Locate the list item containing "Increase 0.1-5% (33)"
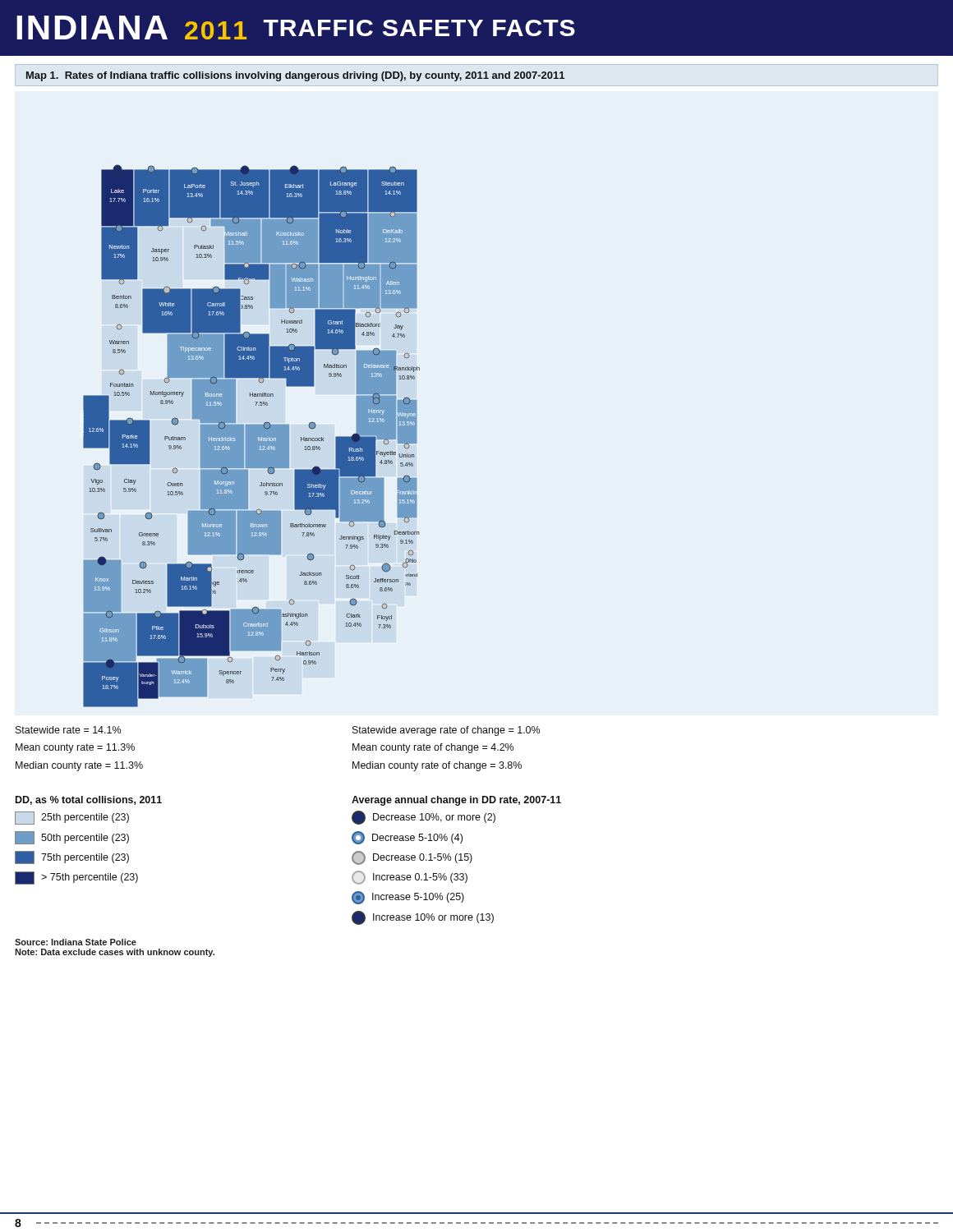This screenshot has width=953, height=1232. pyautogui.click(x=410, y=878)
